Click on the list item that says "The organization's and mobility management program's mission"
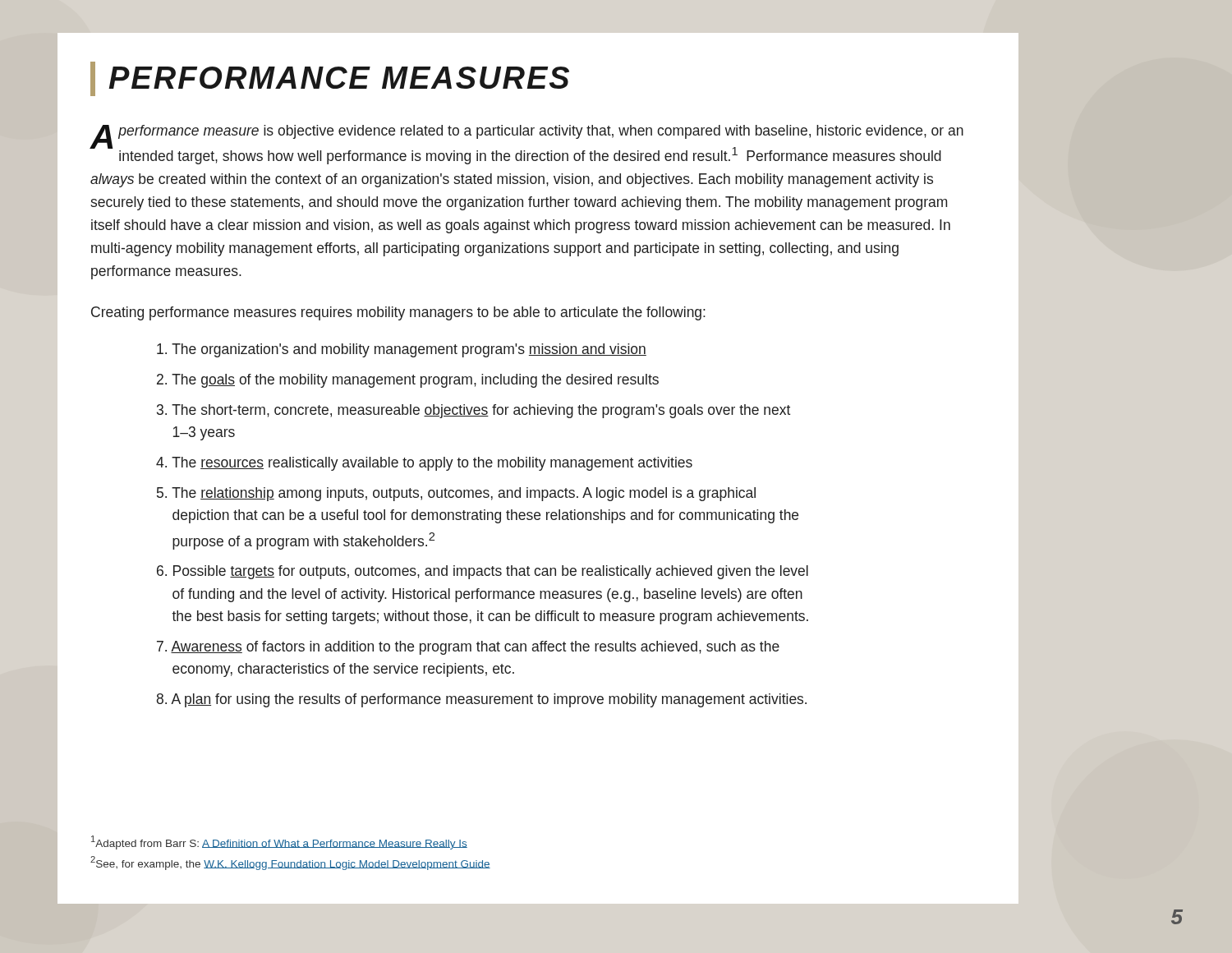Screen dimensions: 953x1232 [401, 349]
